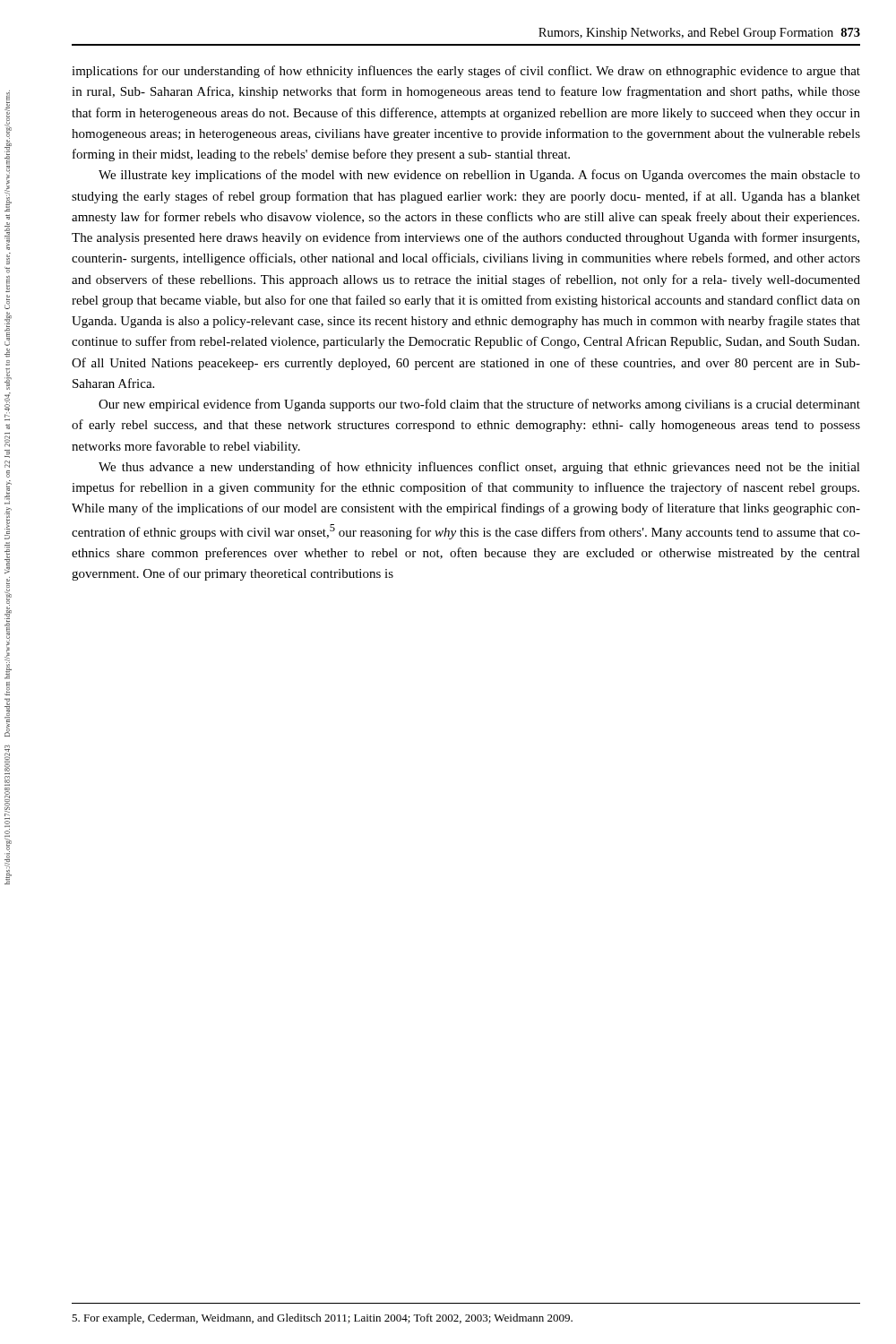Click the passage that begins "implications for our understanding"

click(466, 323)
